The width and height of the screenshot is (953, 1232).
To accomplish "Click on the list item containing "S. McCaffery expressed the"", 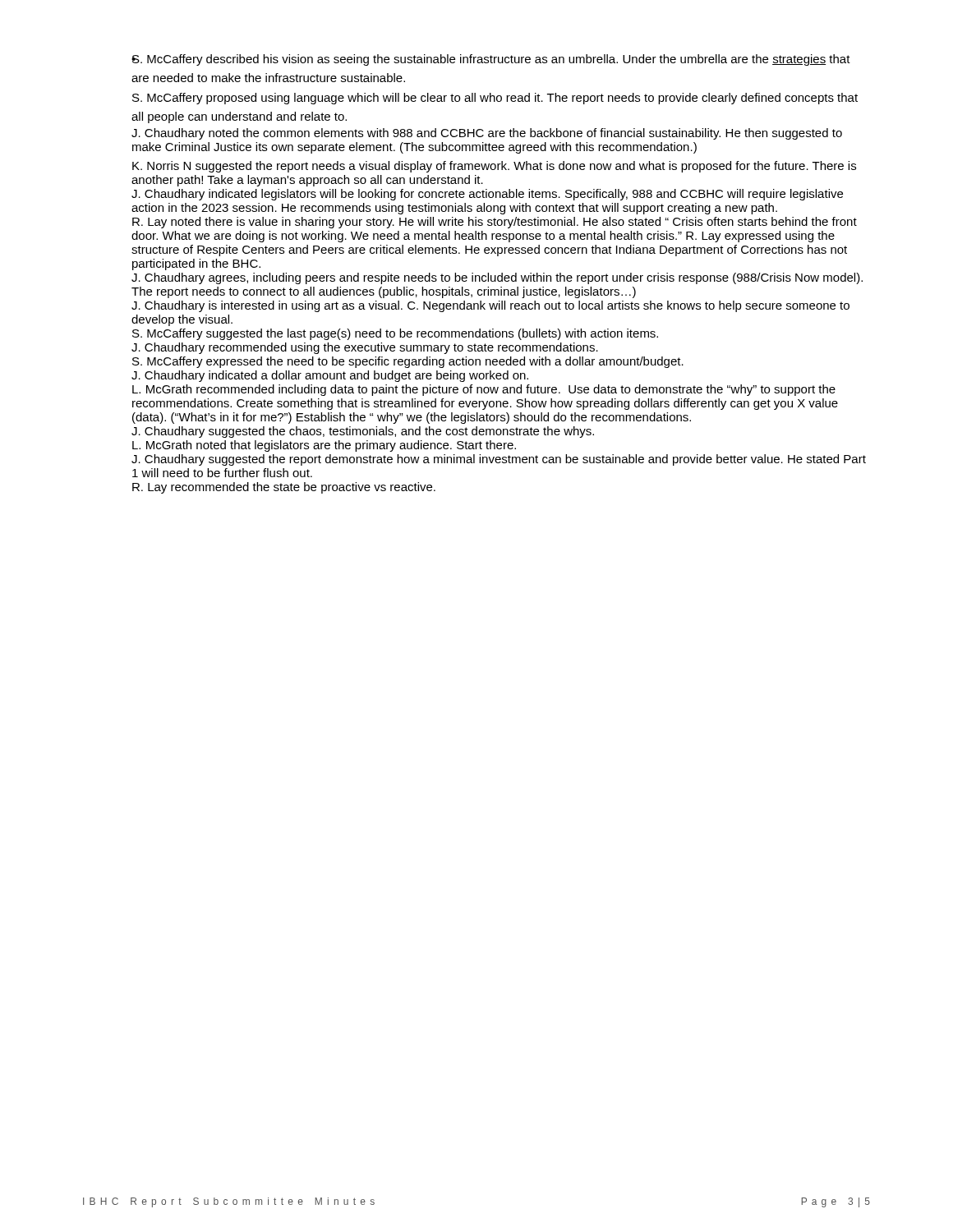I will [501, 361].
